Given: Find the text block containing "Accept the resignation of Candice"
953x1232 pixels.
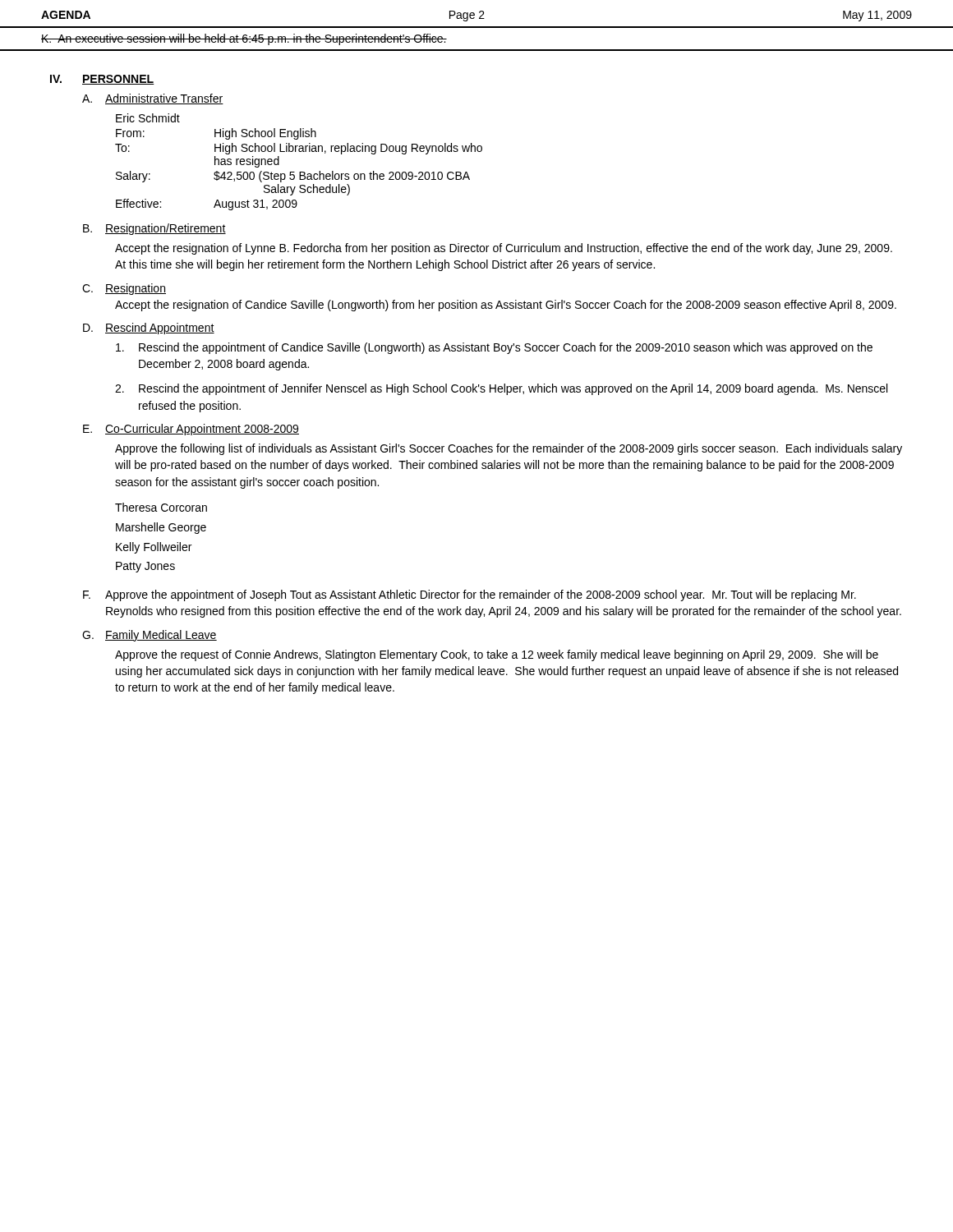Looking at the screenshot, I should [506, 304].
